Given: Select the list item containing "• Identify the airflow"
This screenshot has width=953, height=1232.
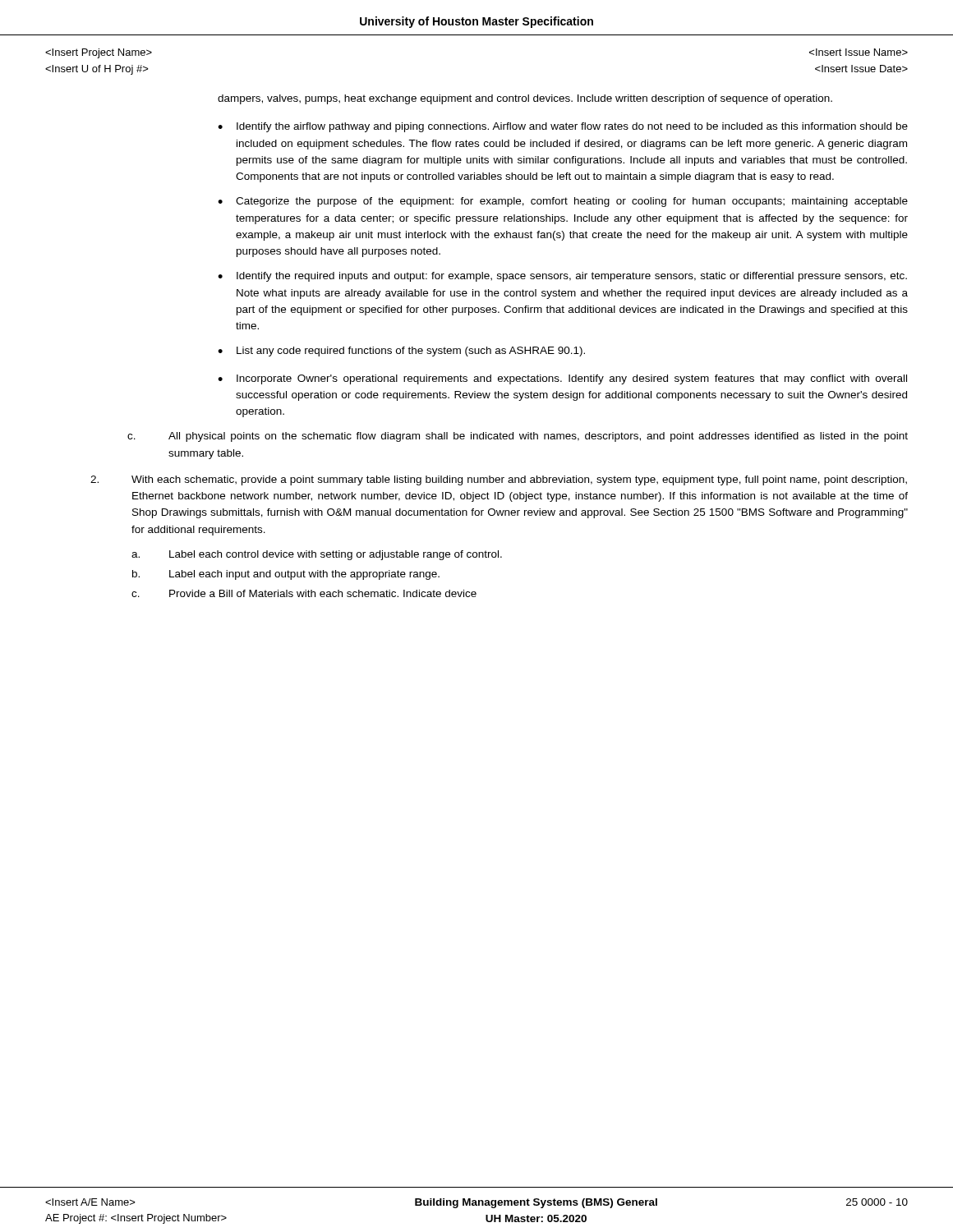Looking at the screenshot, I should pos(563,152).
